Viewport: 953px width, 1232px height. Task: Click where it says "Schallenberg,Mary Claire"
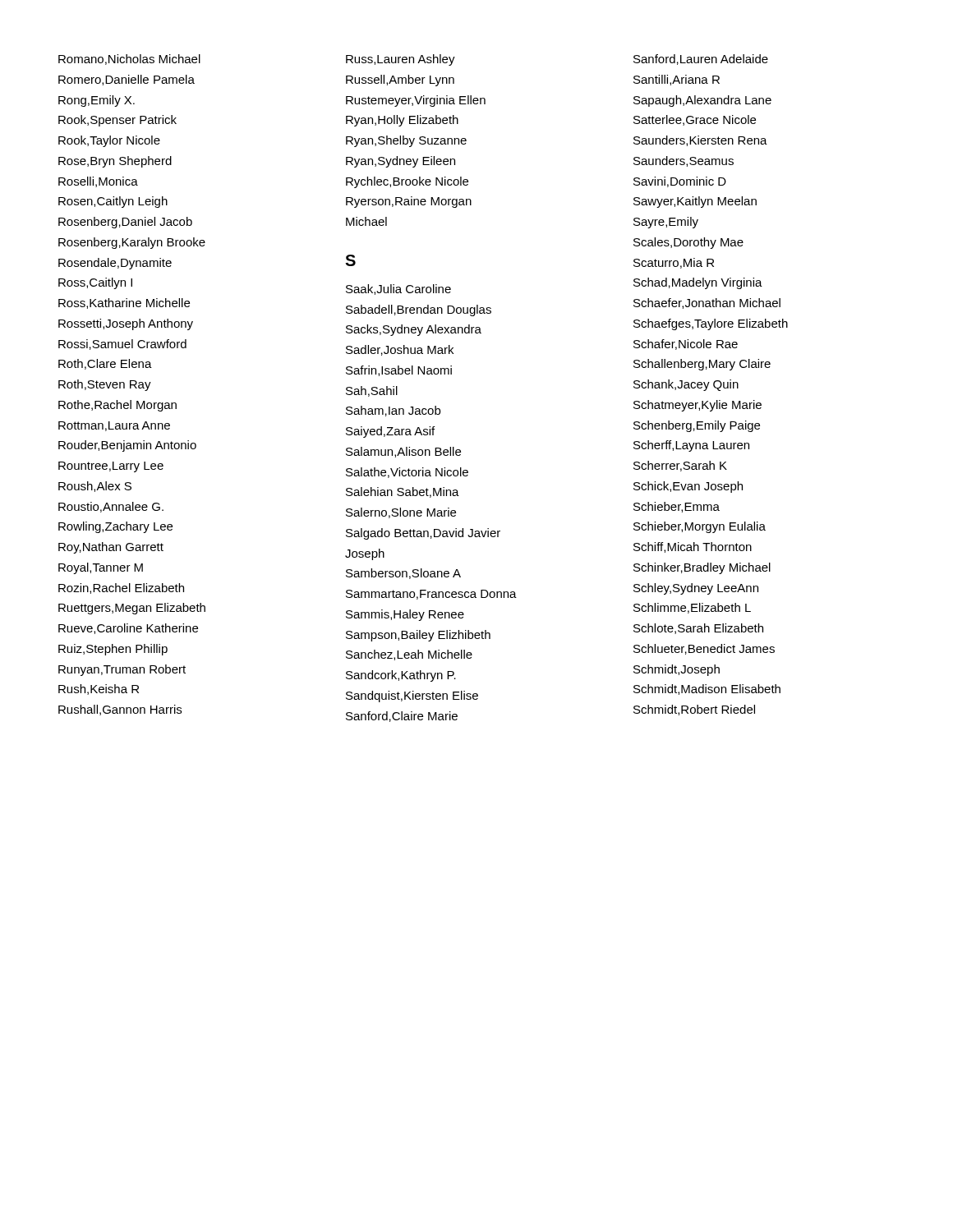pos(702,364)
